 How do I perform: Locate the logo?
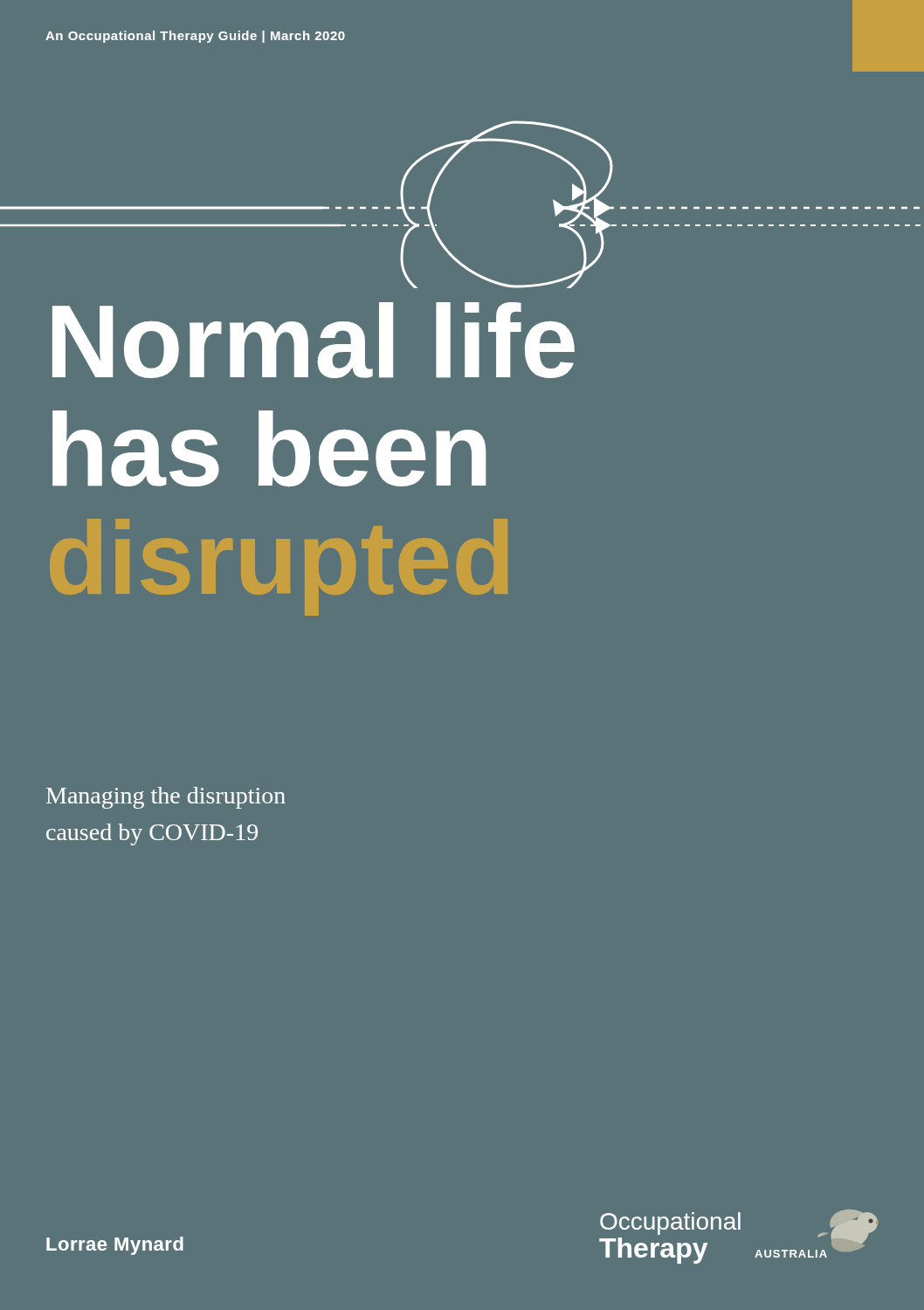coord(739,1234)
